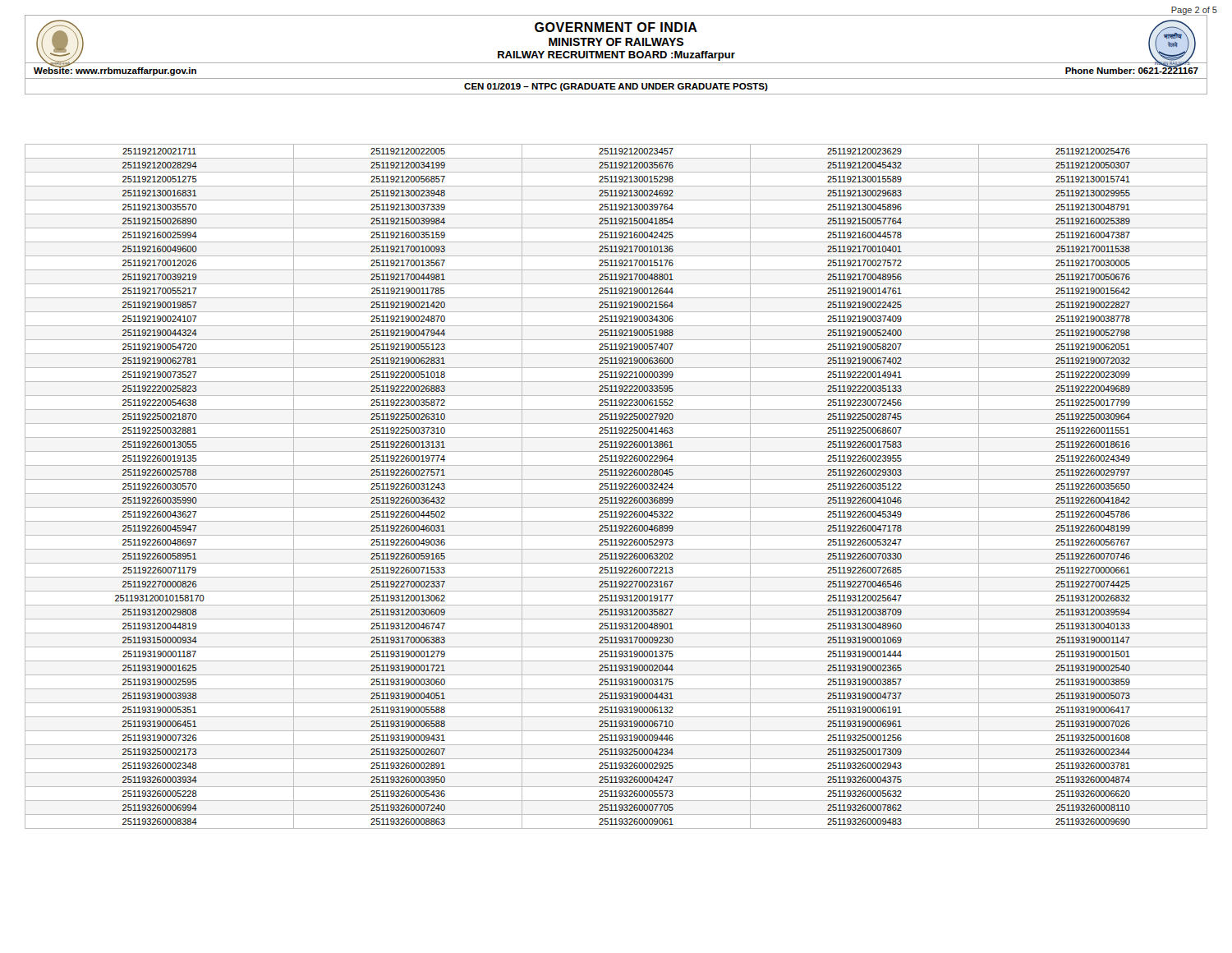Click on the block starting "Website: www.rrbmuzaffarpur.gov.in"

coord(115,71)
